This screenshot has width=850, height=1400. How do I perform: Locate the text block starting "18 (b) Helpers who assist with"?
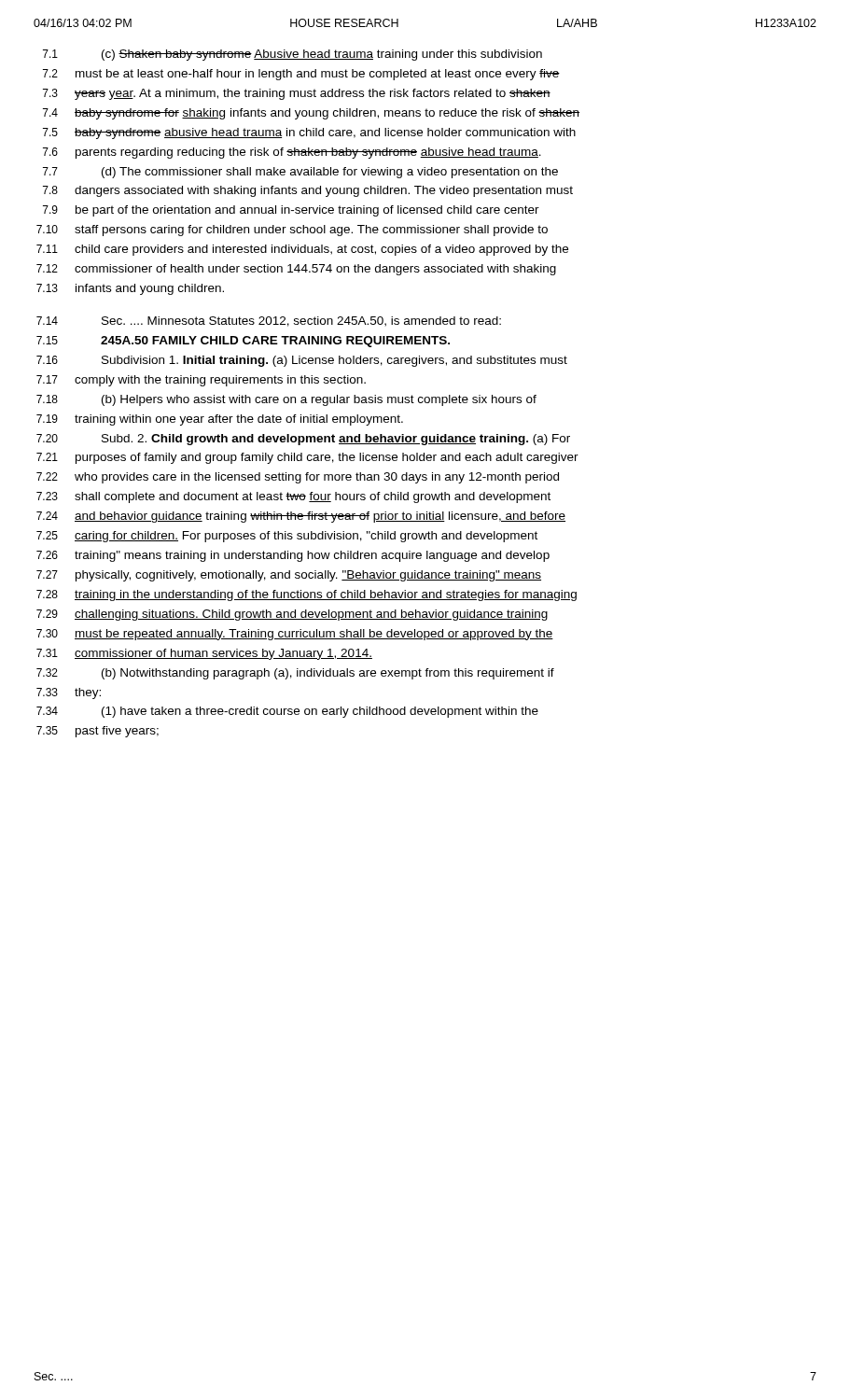click(x=425, y=400)
